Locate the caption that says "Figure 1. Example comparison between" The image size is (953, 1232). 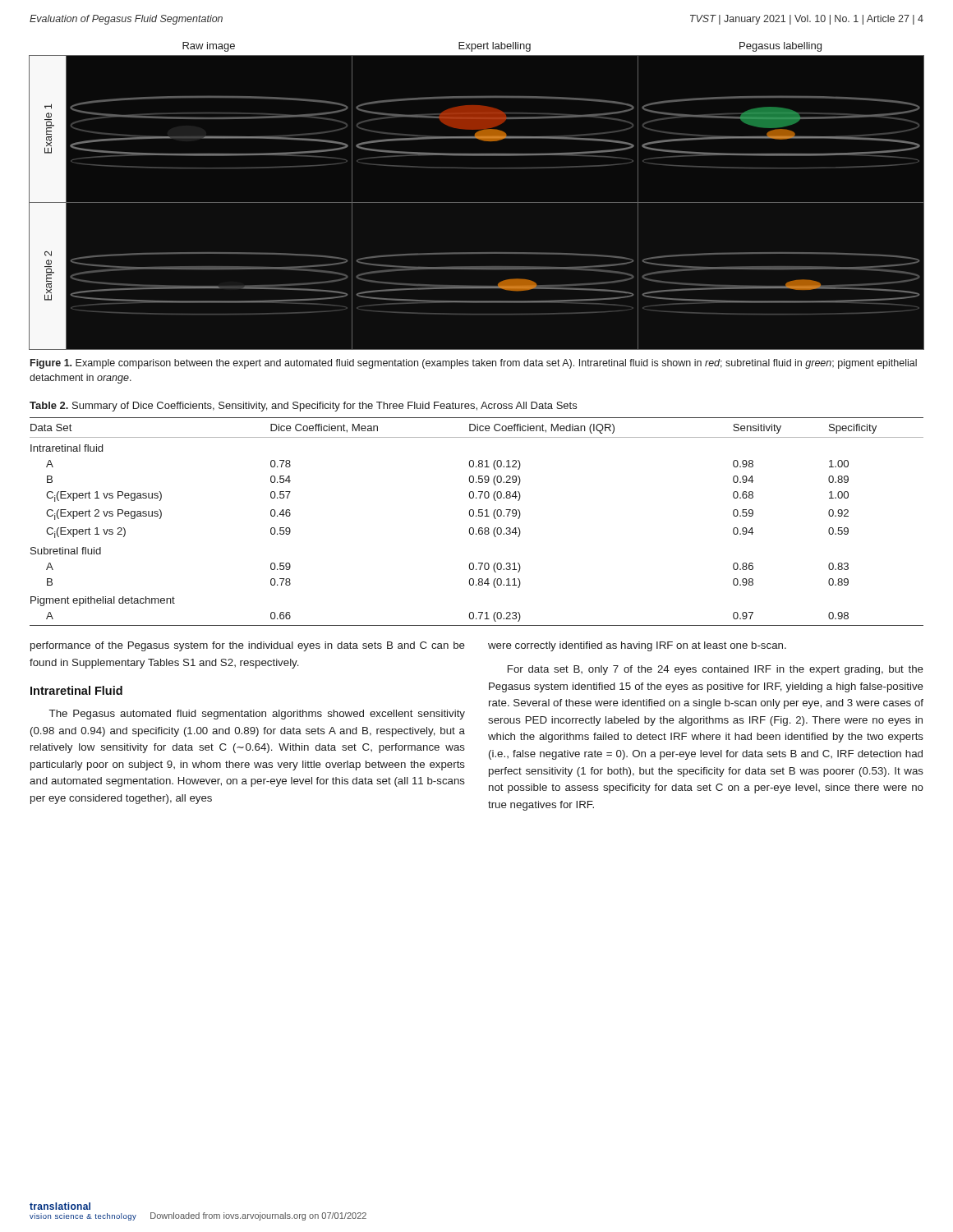473,370
